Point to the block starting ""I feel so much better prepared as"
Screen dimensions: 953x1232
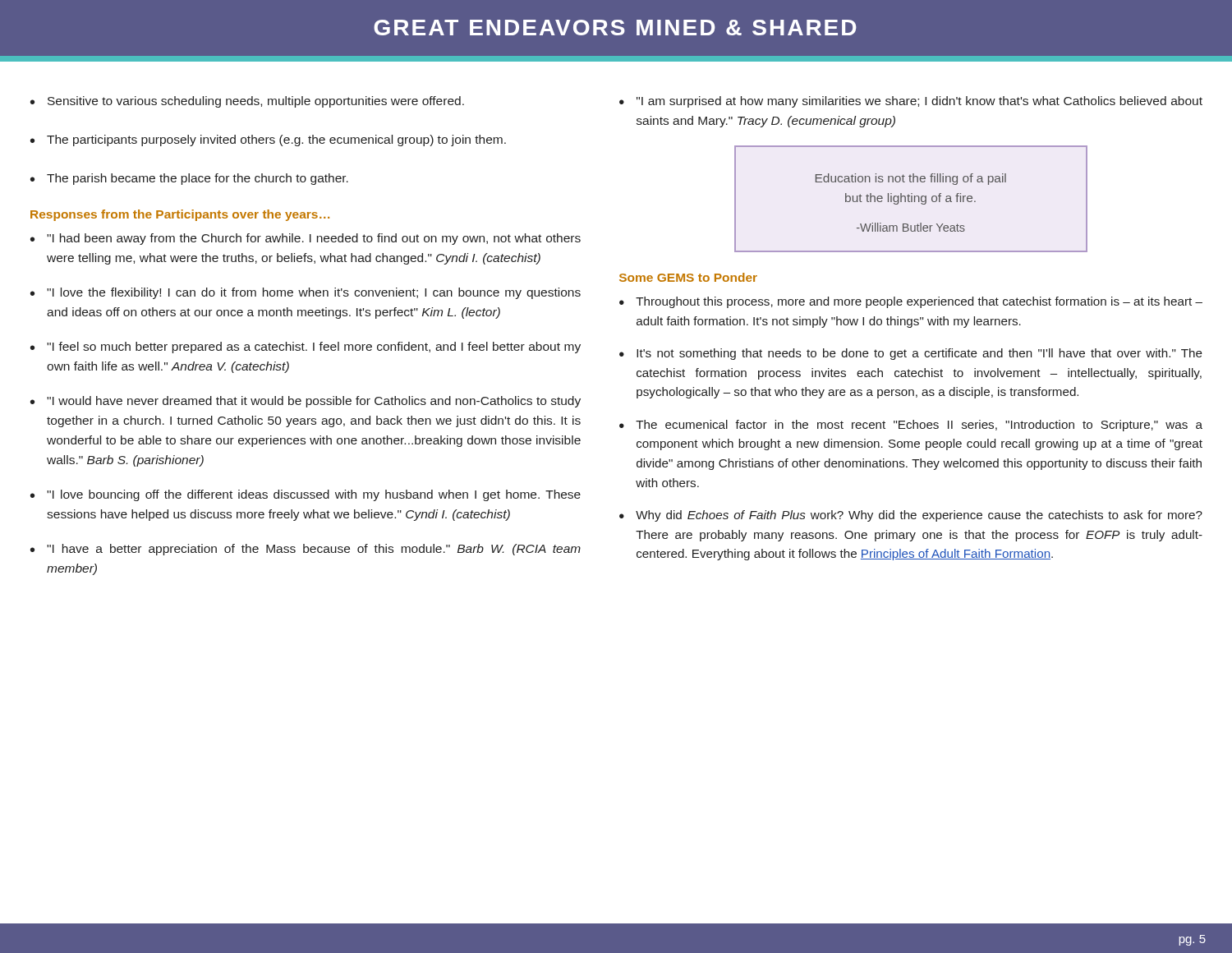point(314,357)
